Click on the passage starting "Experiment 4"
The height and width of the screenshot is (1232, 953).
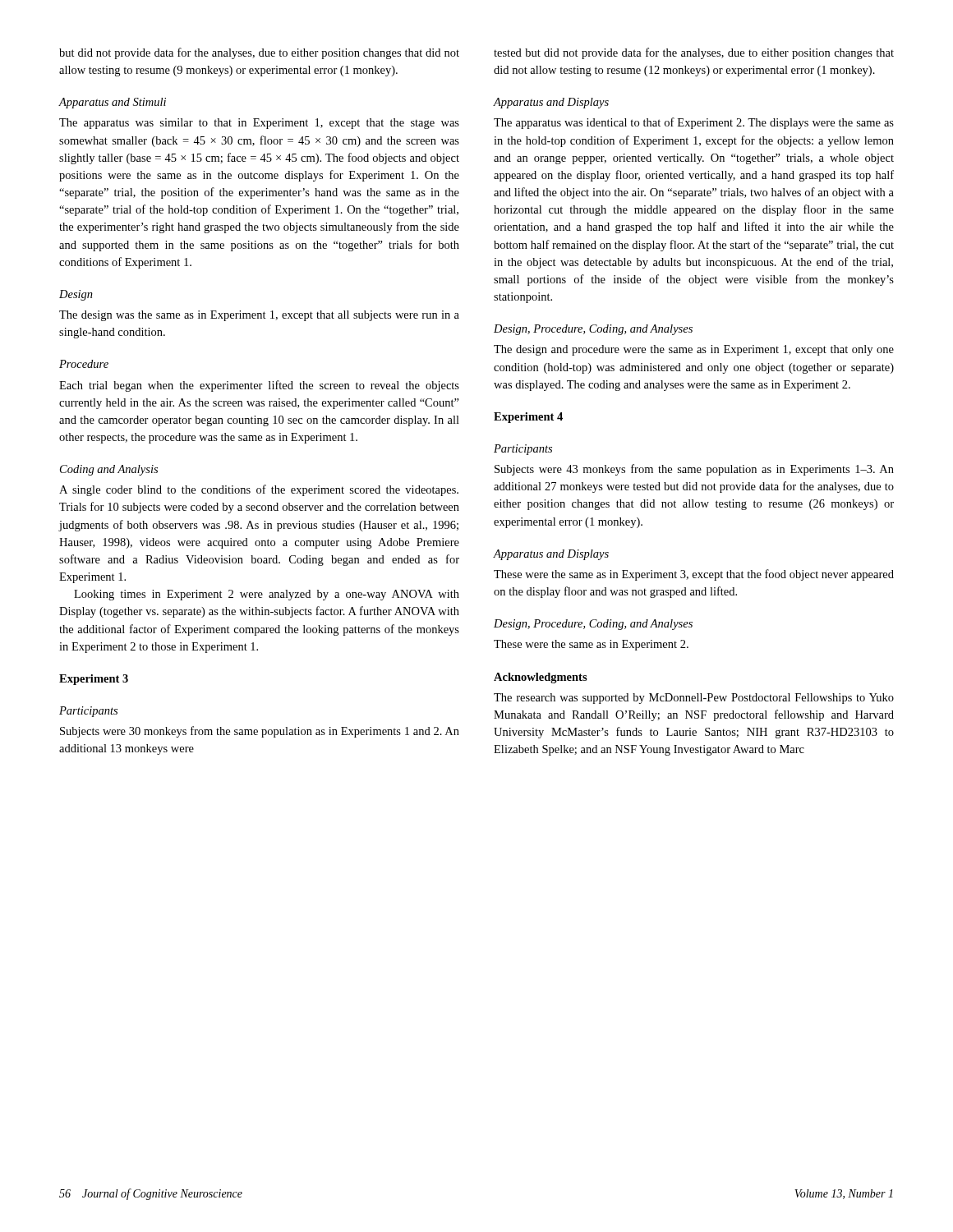click(528, 418)
